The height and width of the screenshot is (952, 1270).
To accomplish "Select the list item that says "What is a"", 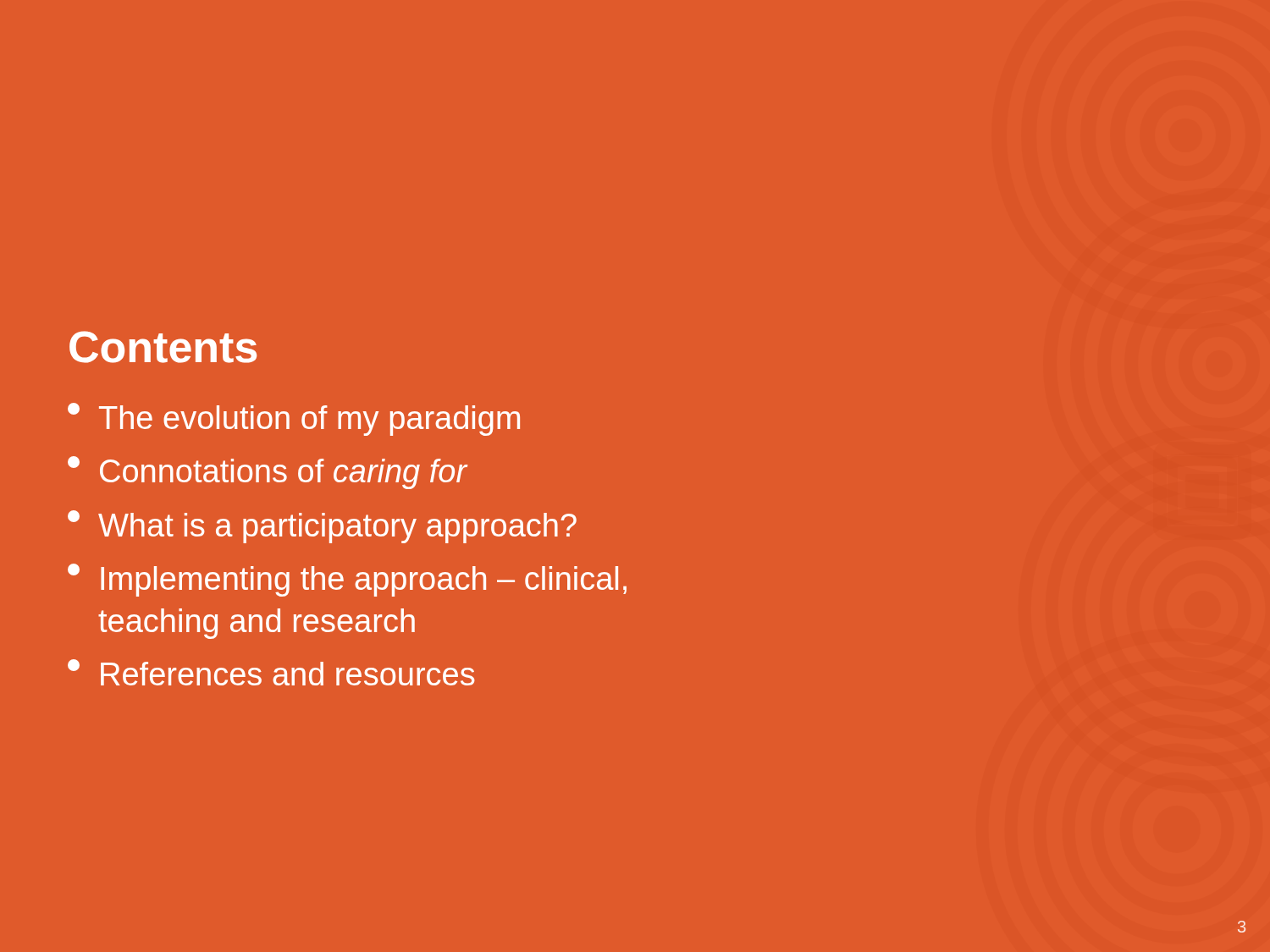I will [323, 526].
